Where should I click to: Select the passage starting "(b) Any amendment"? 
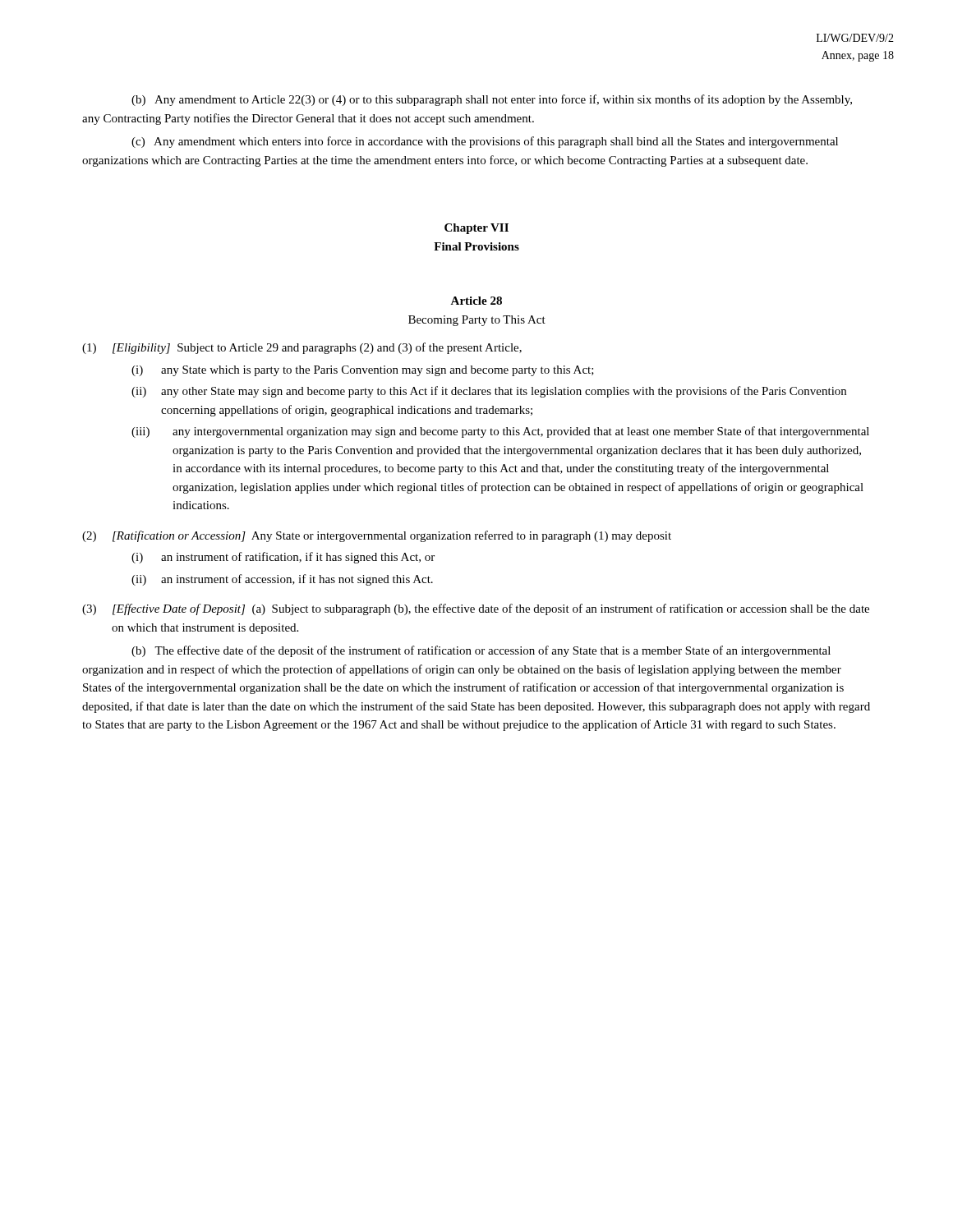tap(476, 130)
